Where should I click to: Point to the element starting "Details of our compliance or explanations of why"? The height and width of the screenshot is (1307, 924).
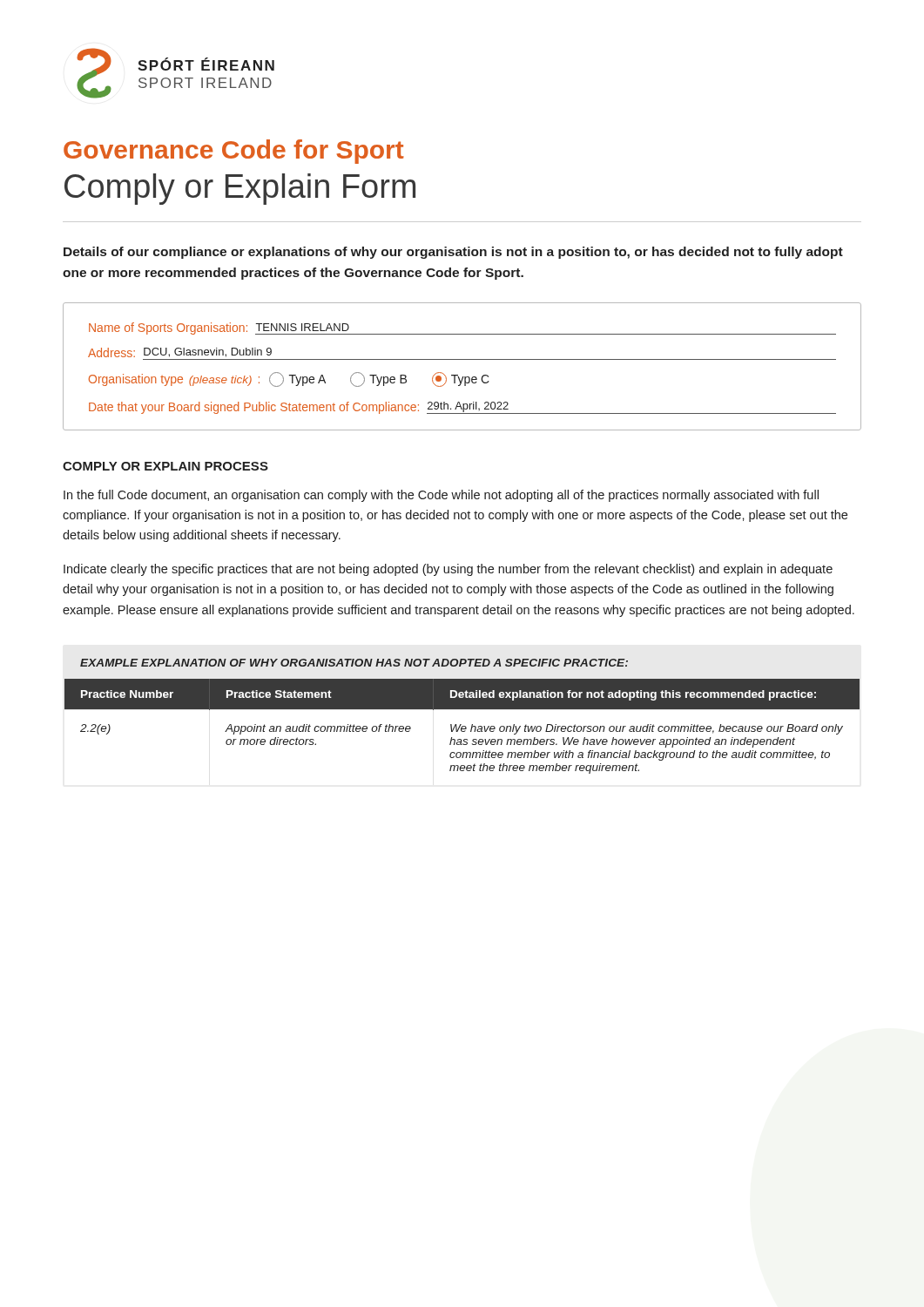453,261
